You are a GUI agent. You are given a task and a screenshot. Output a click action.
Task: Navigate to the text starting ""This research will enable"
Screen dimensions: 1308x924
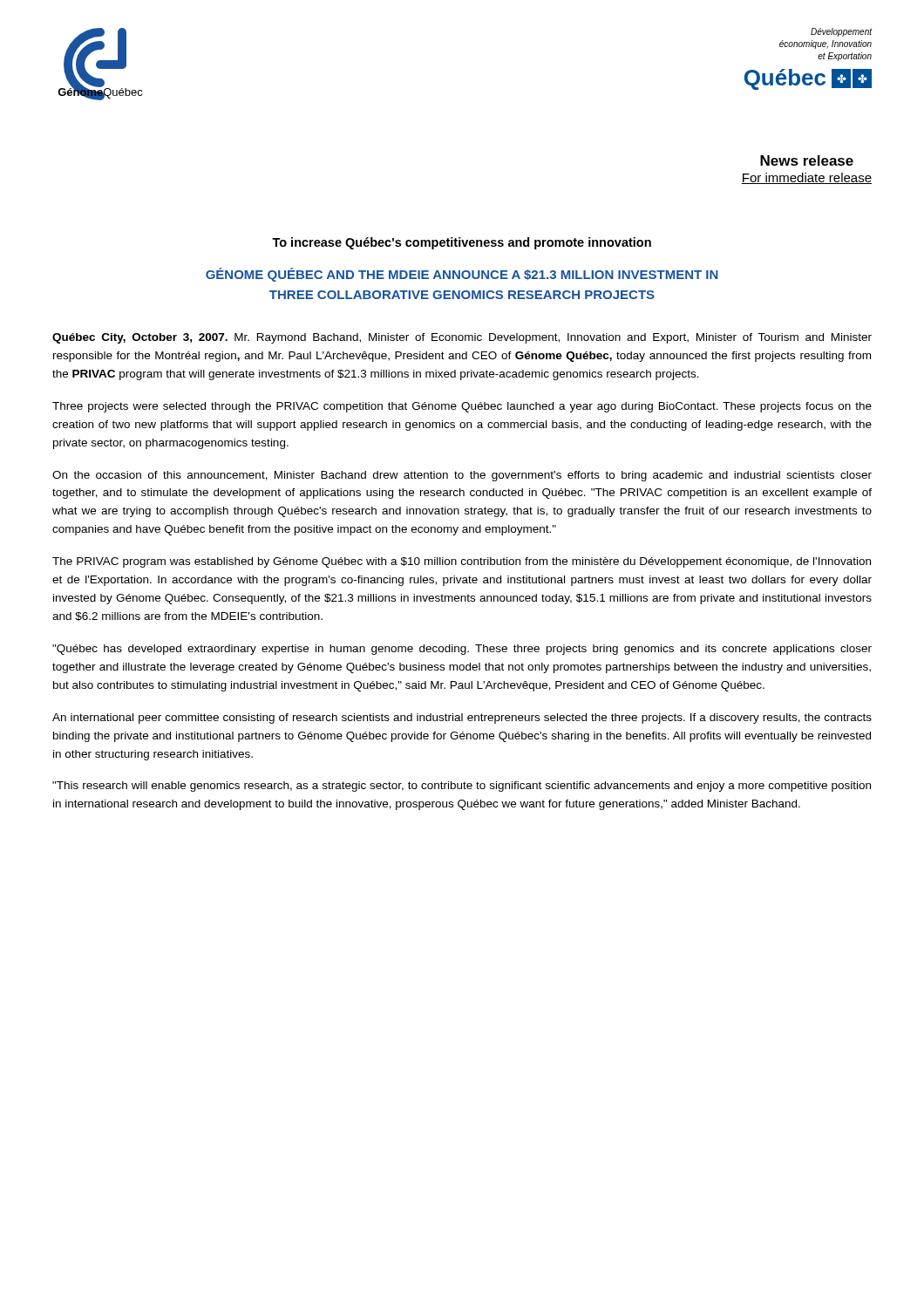pyautogui.click(x=462, y=795)
